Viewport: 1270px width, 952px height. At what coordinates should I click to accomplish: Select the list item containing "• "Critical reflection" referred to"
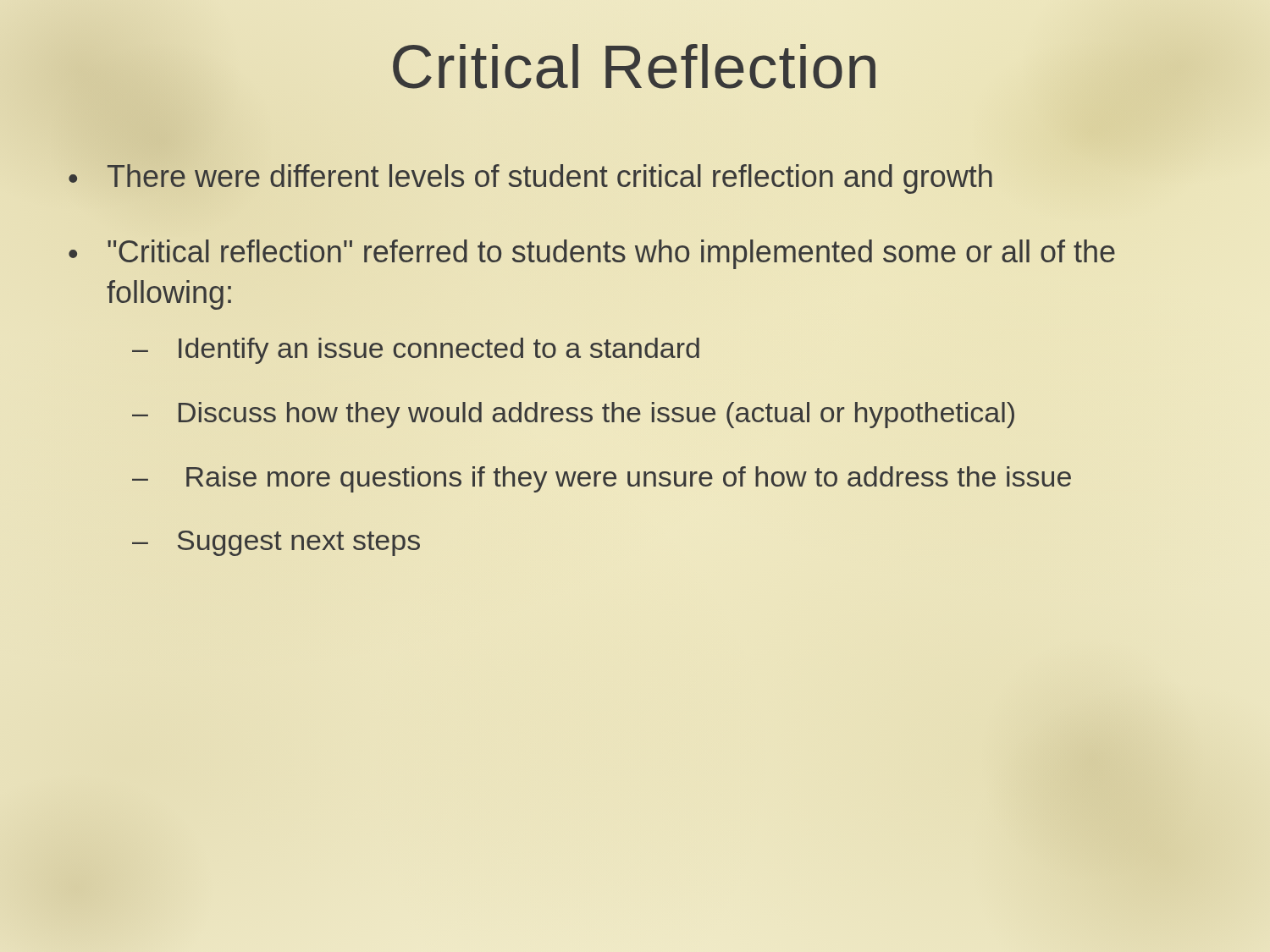coord(618,409)
